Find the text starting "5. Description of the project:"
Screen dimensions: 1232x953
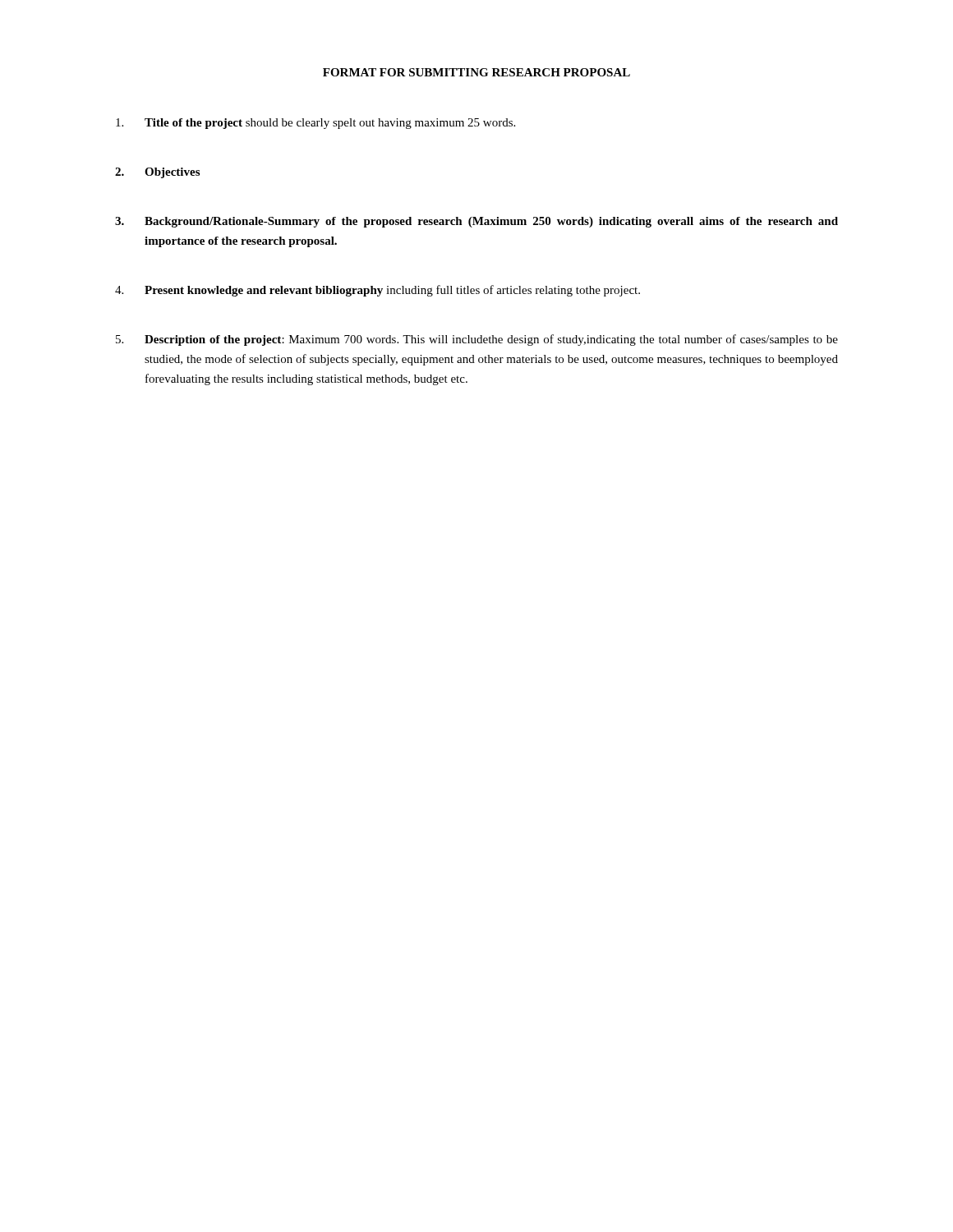[x=476, y=359]
